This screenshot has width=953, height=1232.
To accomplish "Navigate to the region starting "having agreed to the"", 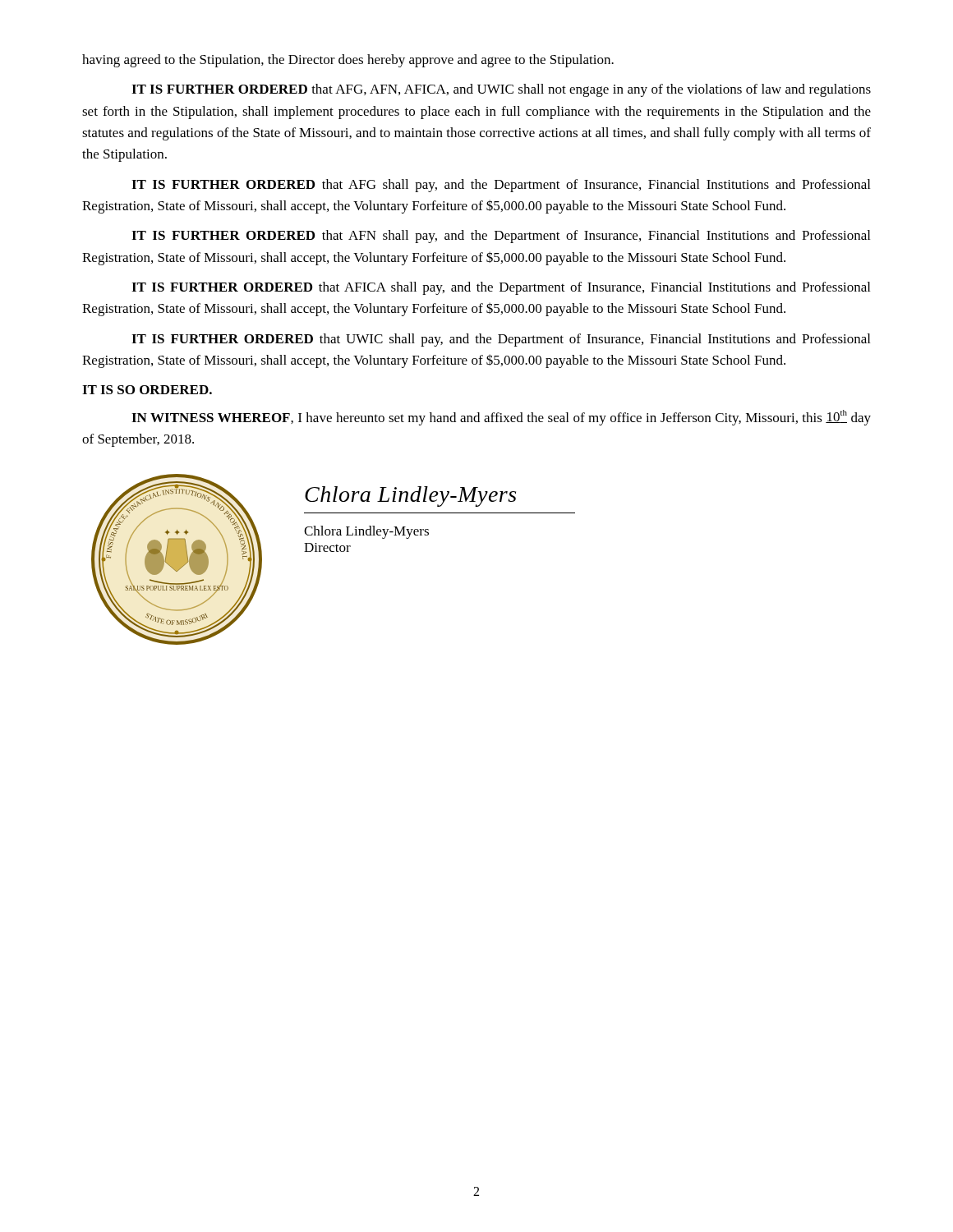I will [x=348, y=60].
